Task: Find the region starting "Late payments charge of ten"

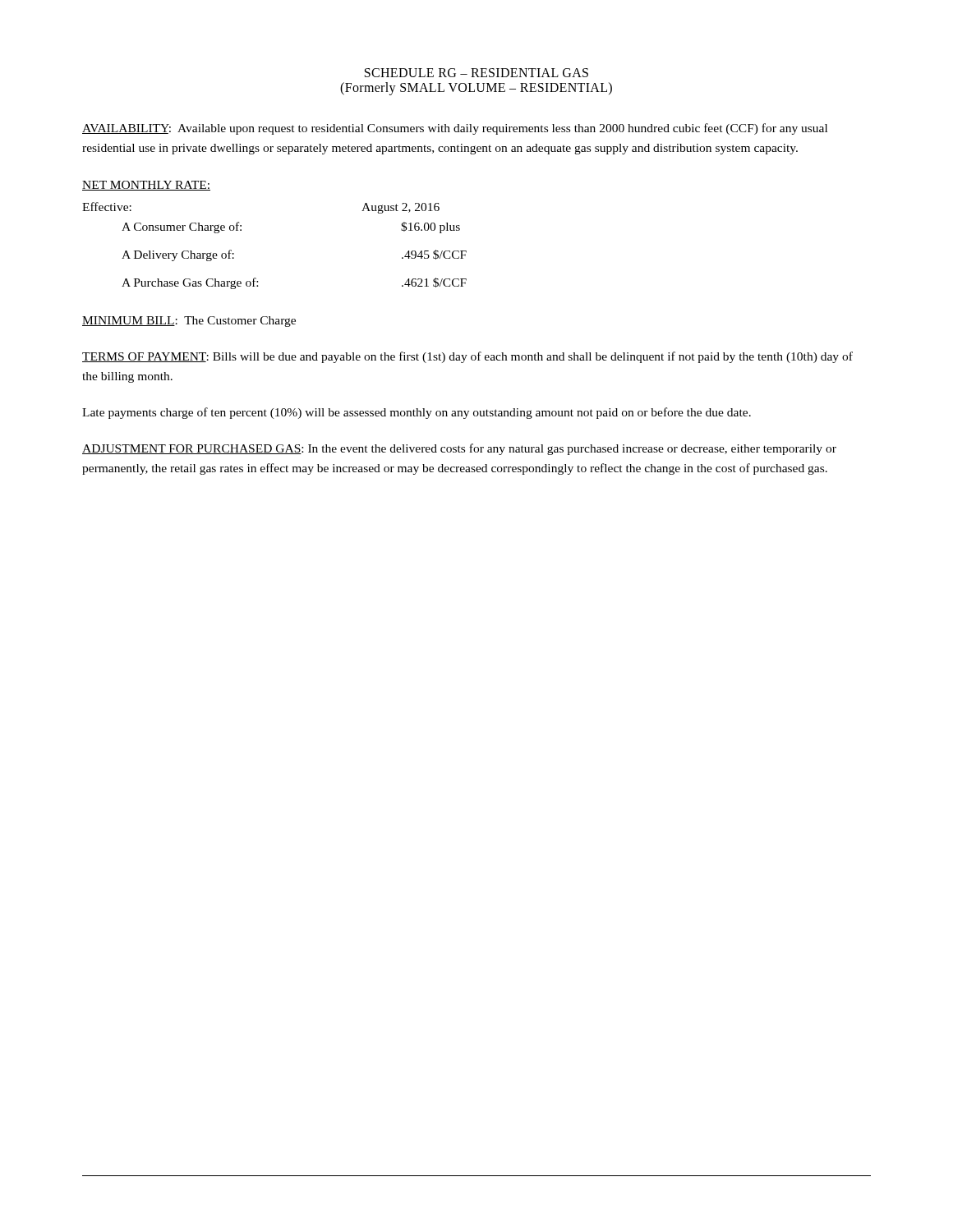Action: [417, 412]
